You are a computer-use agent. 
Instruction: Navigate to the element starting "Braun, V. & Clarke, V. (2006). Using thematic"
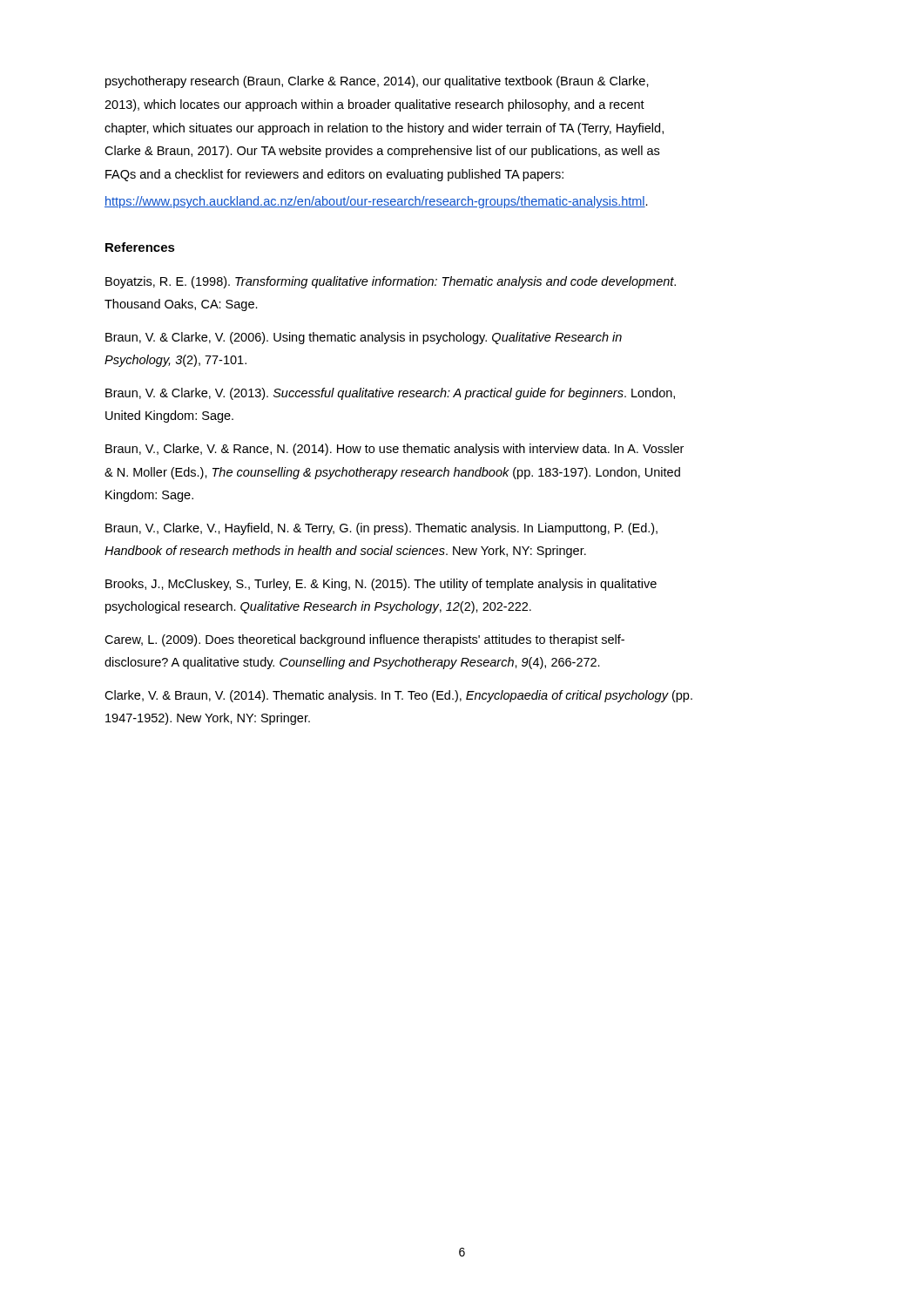point(363,349)
